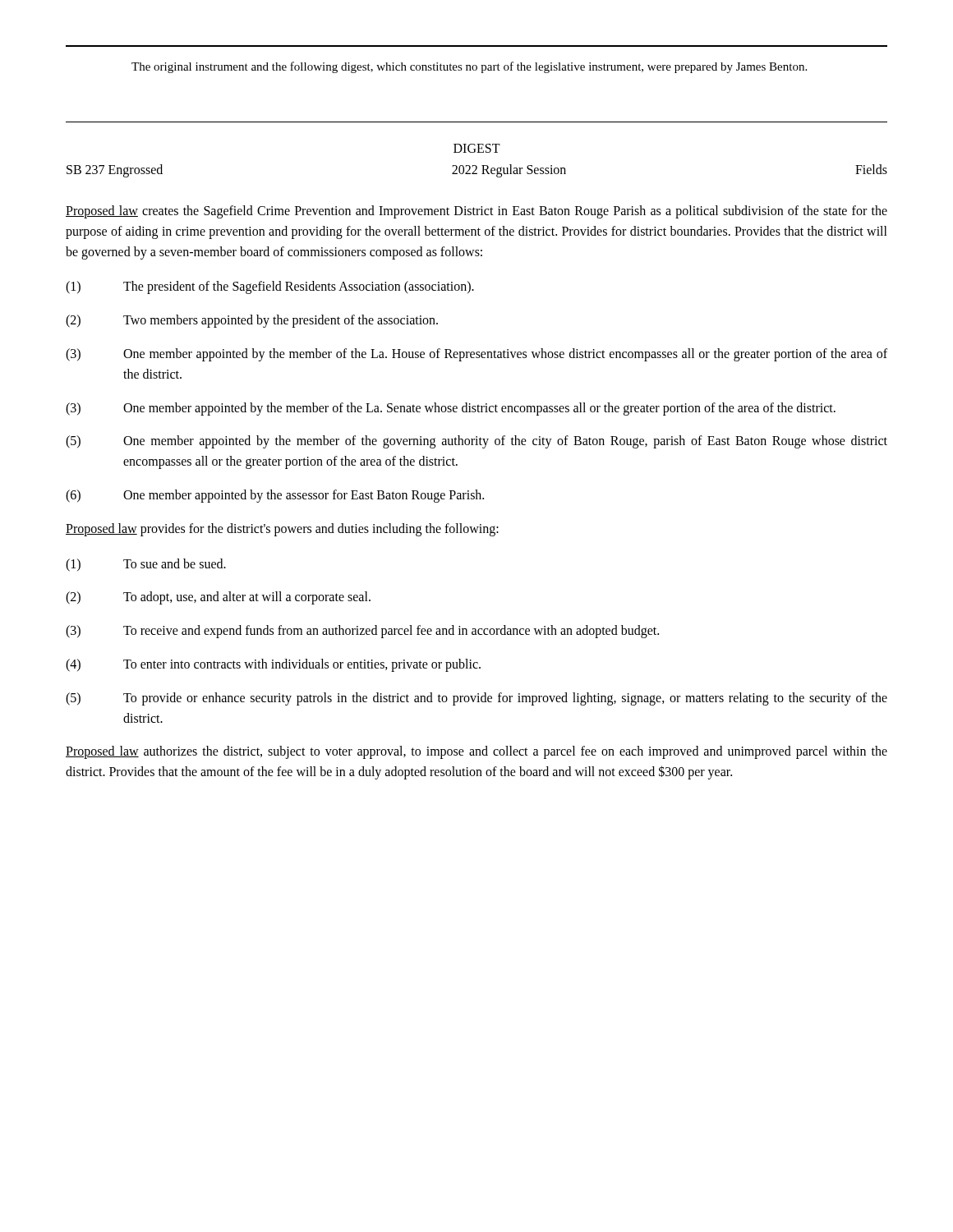Viewport: 953px width, 1232px height.
Task: Locate the text starting "(2) To adopt, use, and alter"
Action: pos(218,598)
